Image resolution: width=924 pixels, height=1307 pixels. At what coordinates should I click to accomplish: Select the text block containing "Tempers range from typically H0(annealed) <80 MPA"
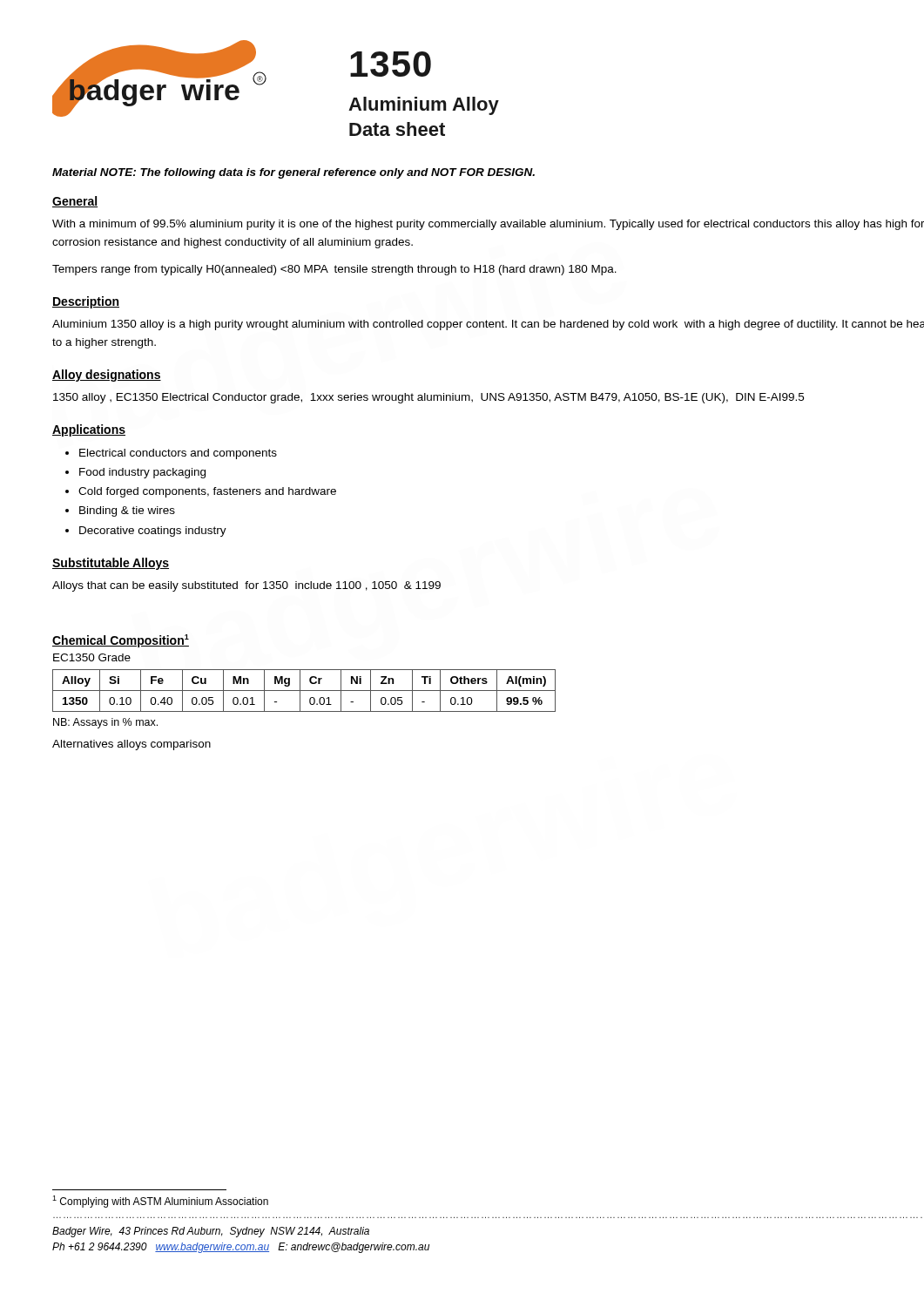coord(335,269)
